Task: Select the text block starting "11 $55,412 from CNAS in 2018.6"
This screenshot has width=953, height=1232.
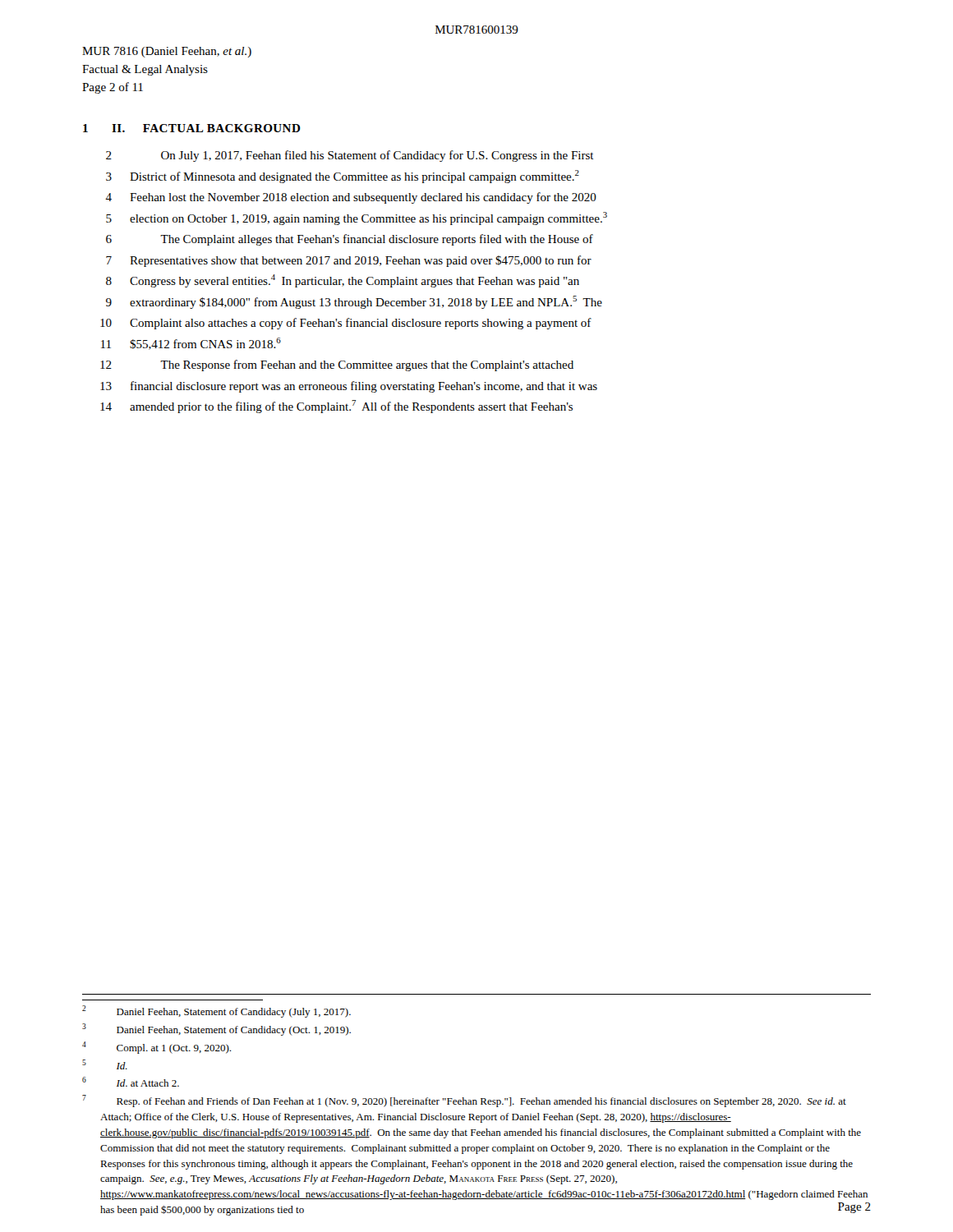Action: point(191,344)
